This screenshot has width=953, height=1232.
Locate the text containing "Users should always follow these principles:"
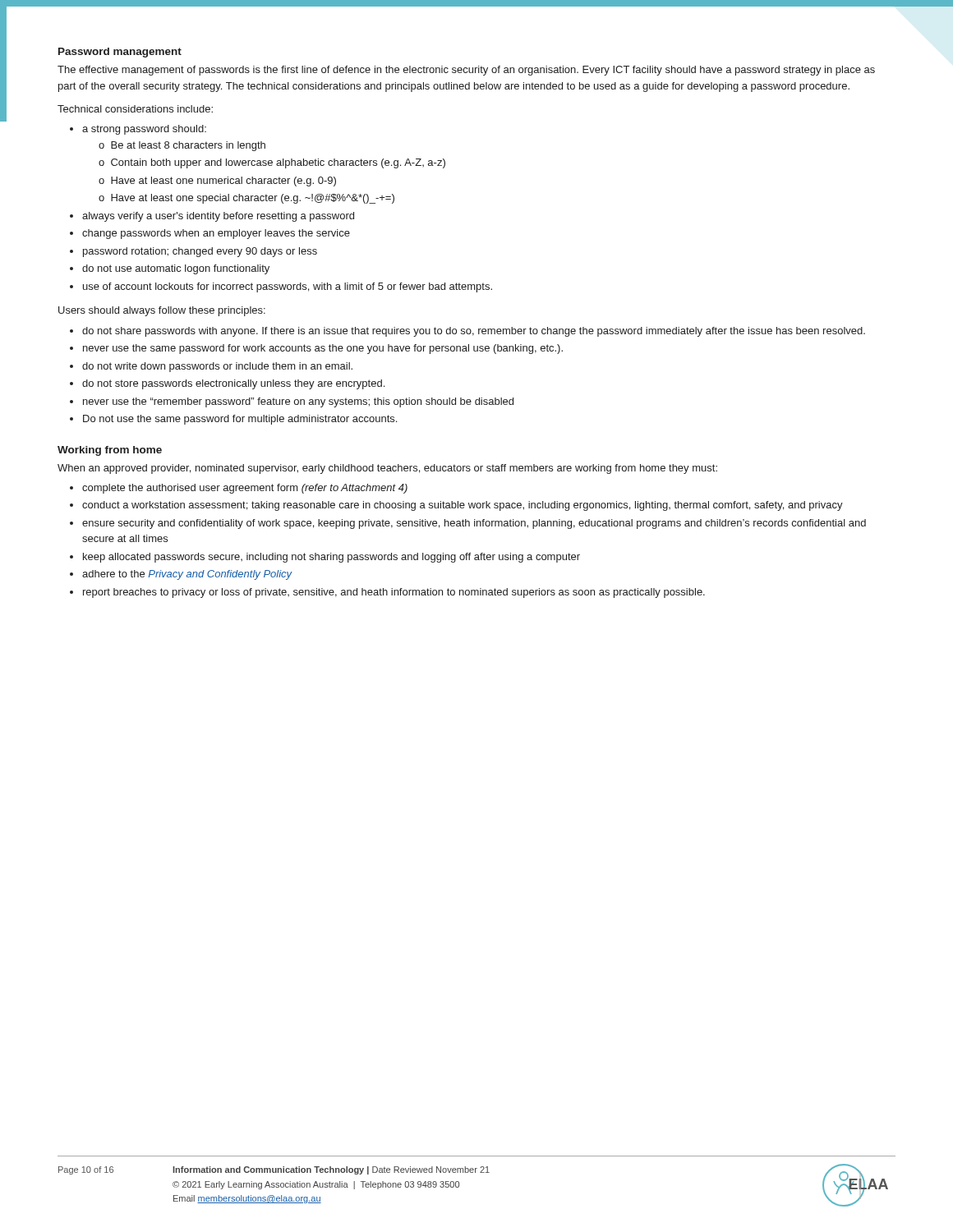[x=162, y=310]
